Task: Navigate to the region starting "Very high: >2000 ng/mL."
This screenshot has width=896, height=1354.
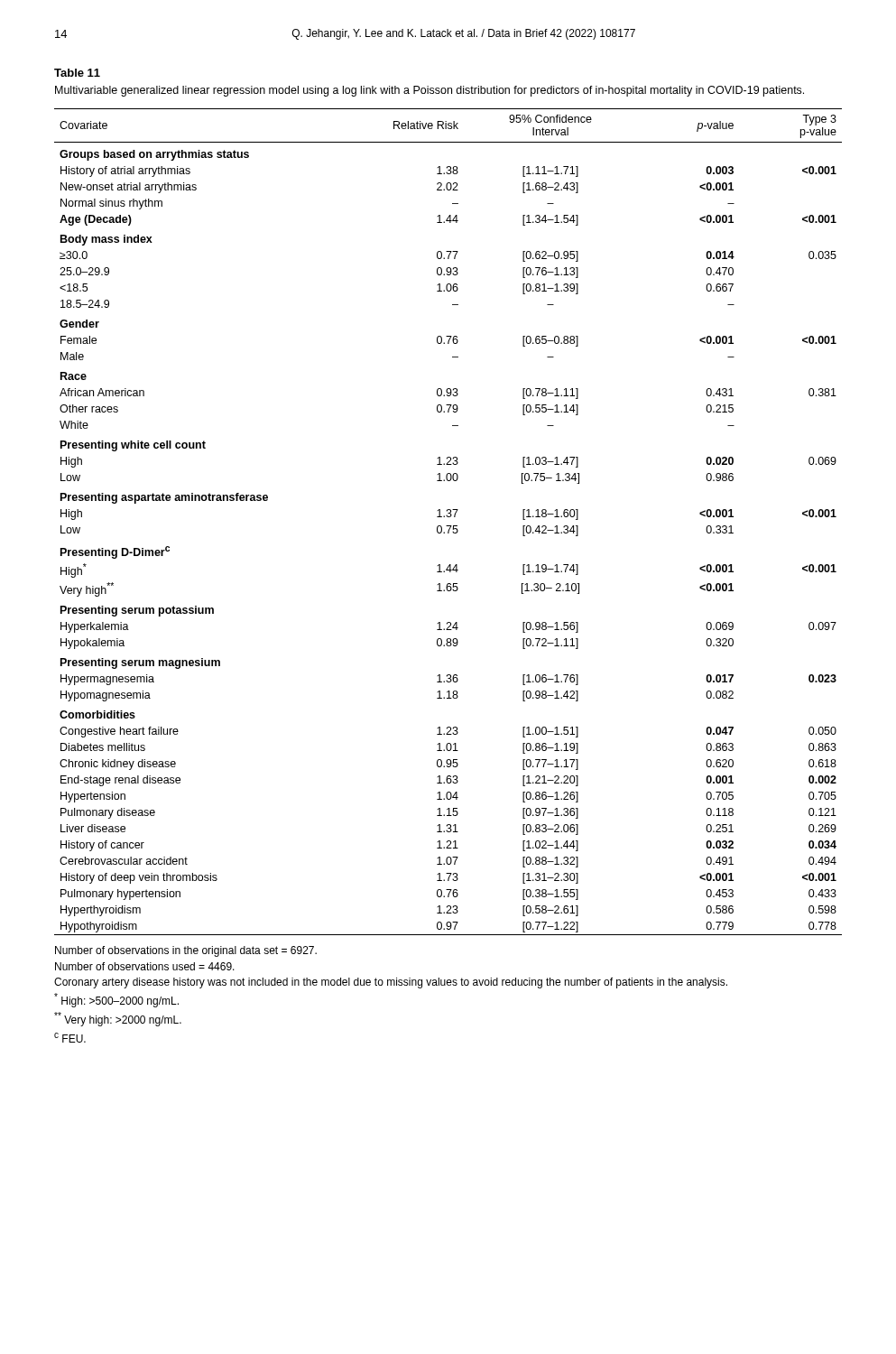Action: tap(118, 1018)
